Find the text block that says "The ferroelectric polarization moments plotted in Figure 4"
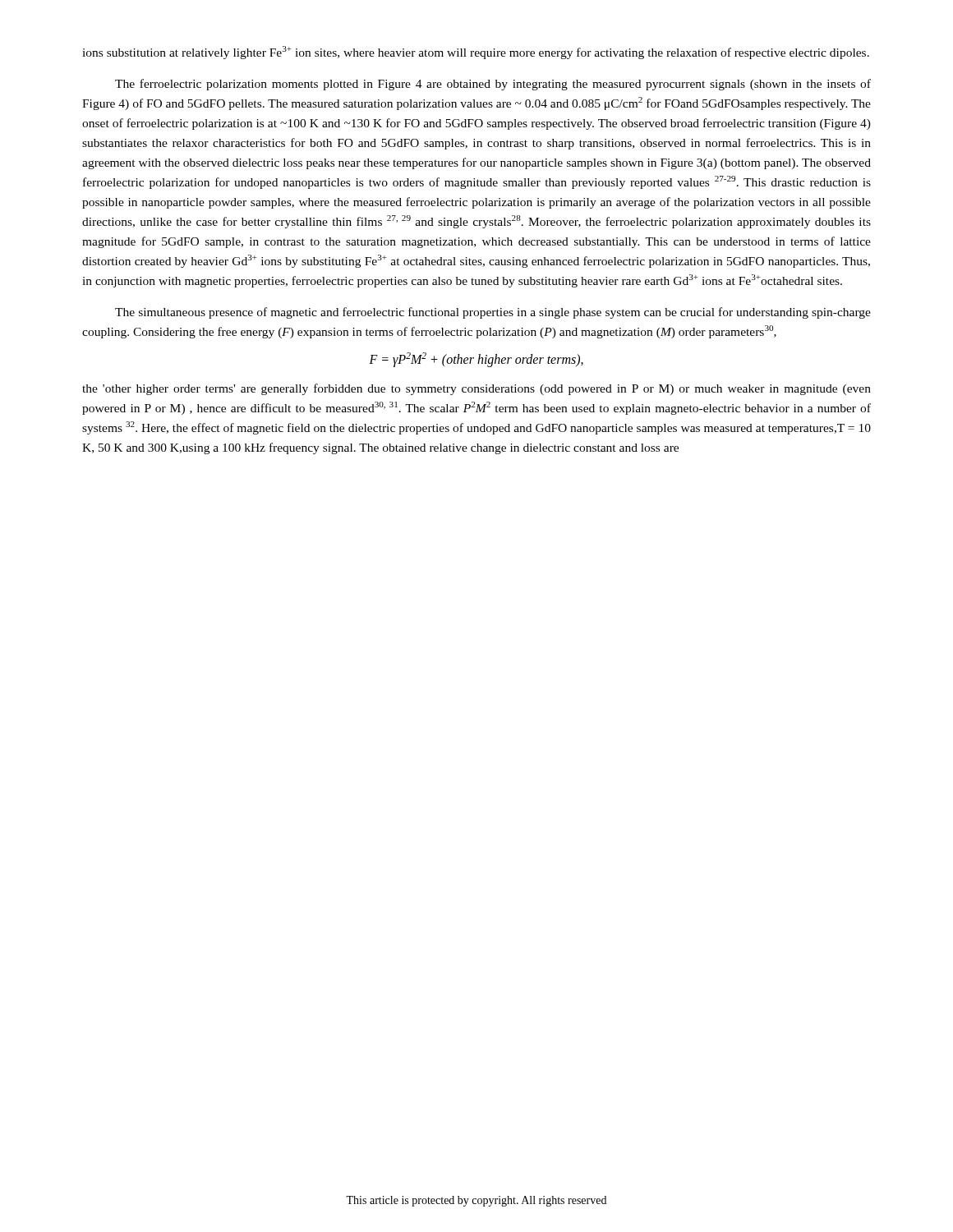 (476, 182)
